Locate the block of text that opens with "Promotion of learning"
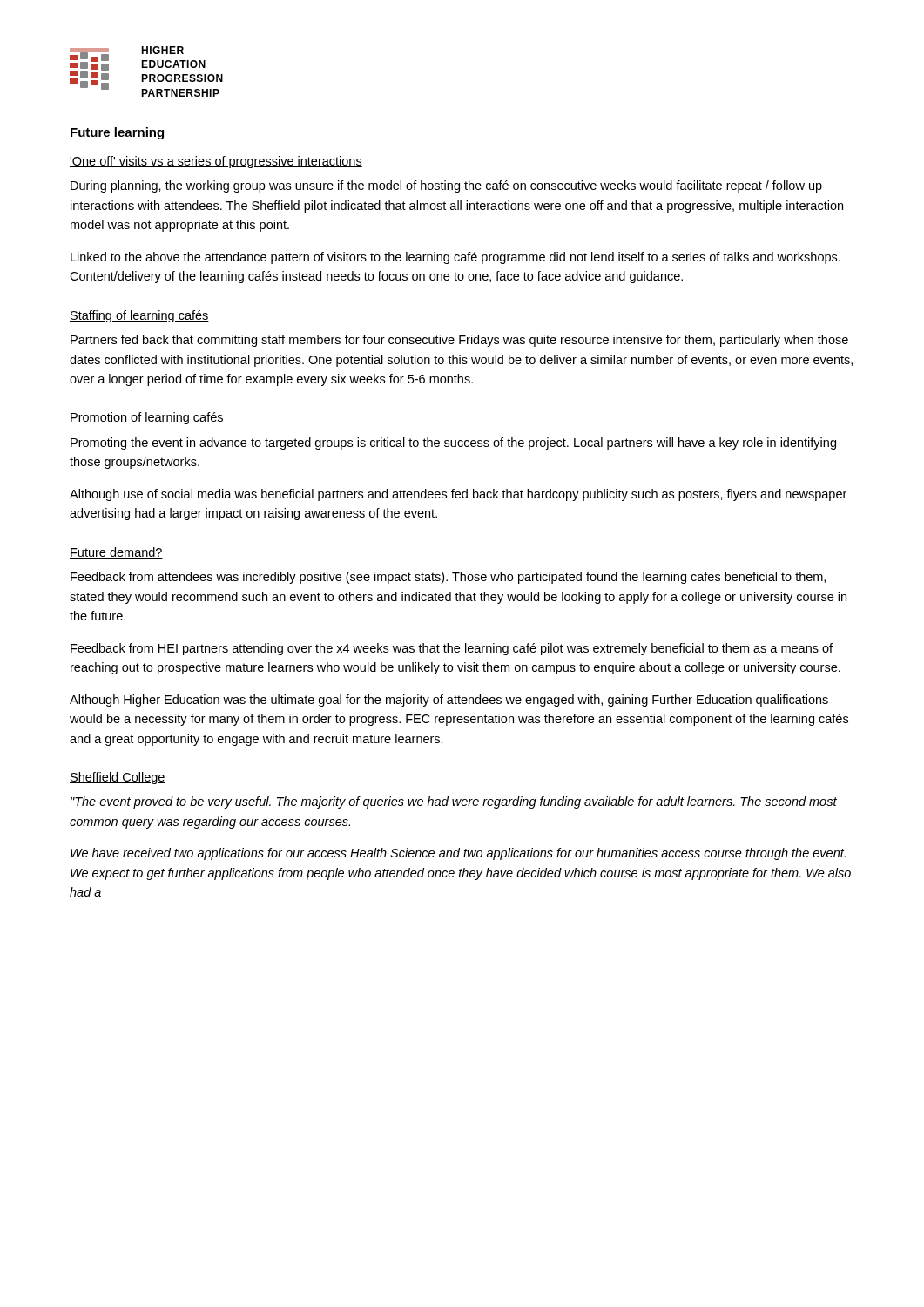Viewport: 924px width, 1307px height. 147,418
